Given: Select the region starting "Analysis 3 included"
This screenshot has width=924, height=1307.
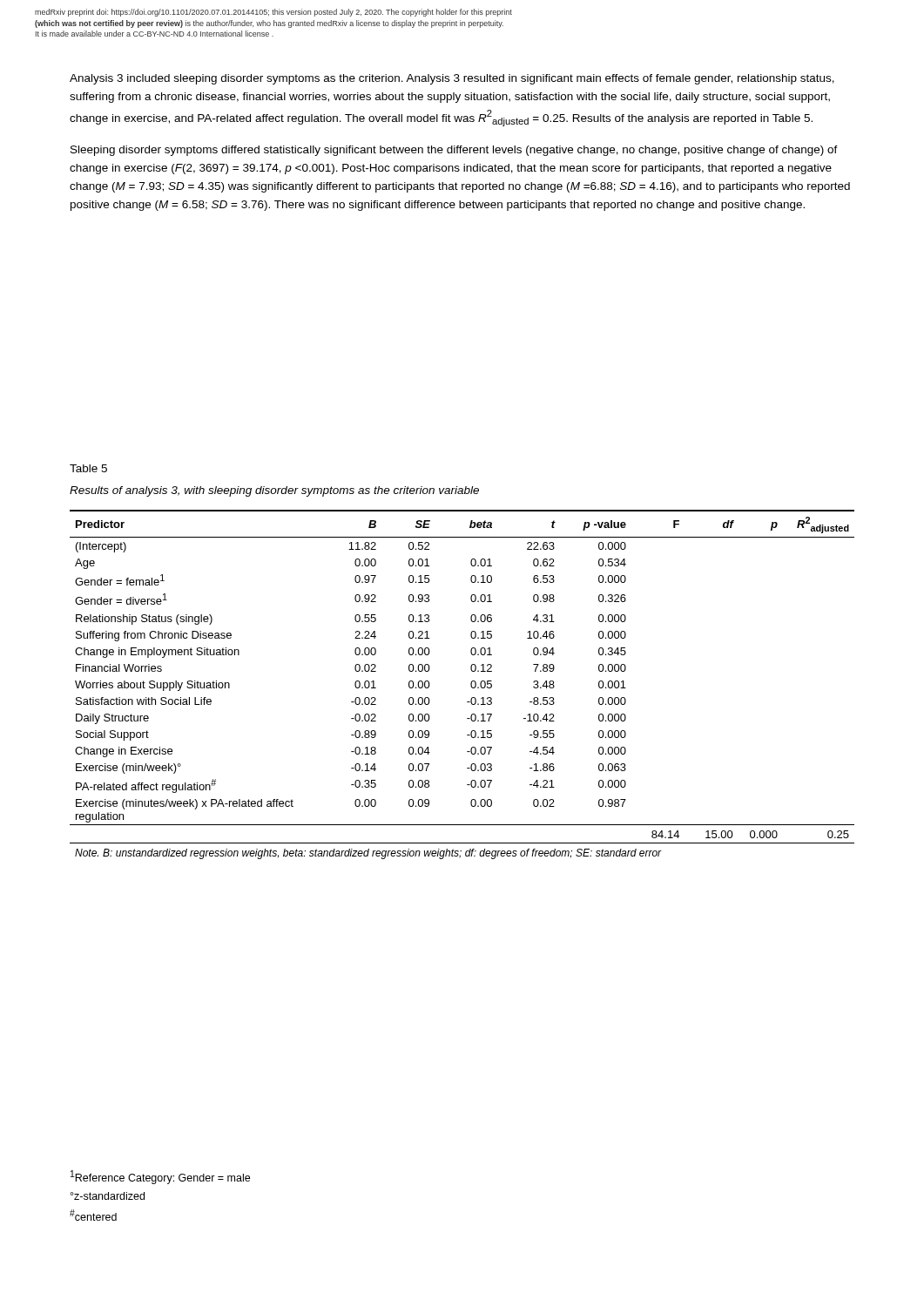Looking at the screenshot, I should [x=452, y=99].
